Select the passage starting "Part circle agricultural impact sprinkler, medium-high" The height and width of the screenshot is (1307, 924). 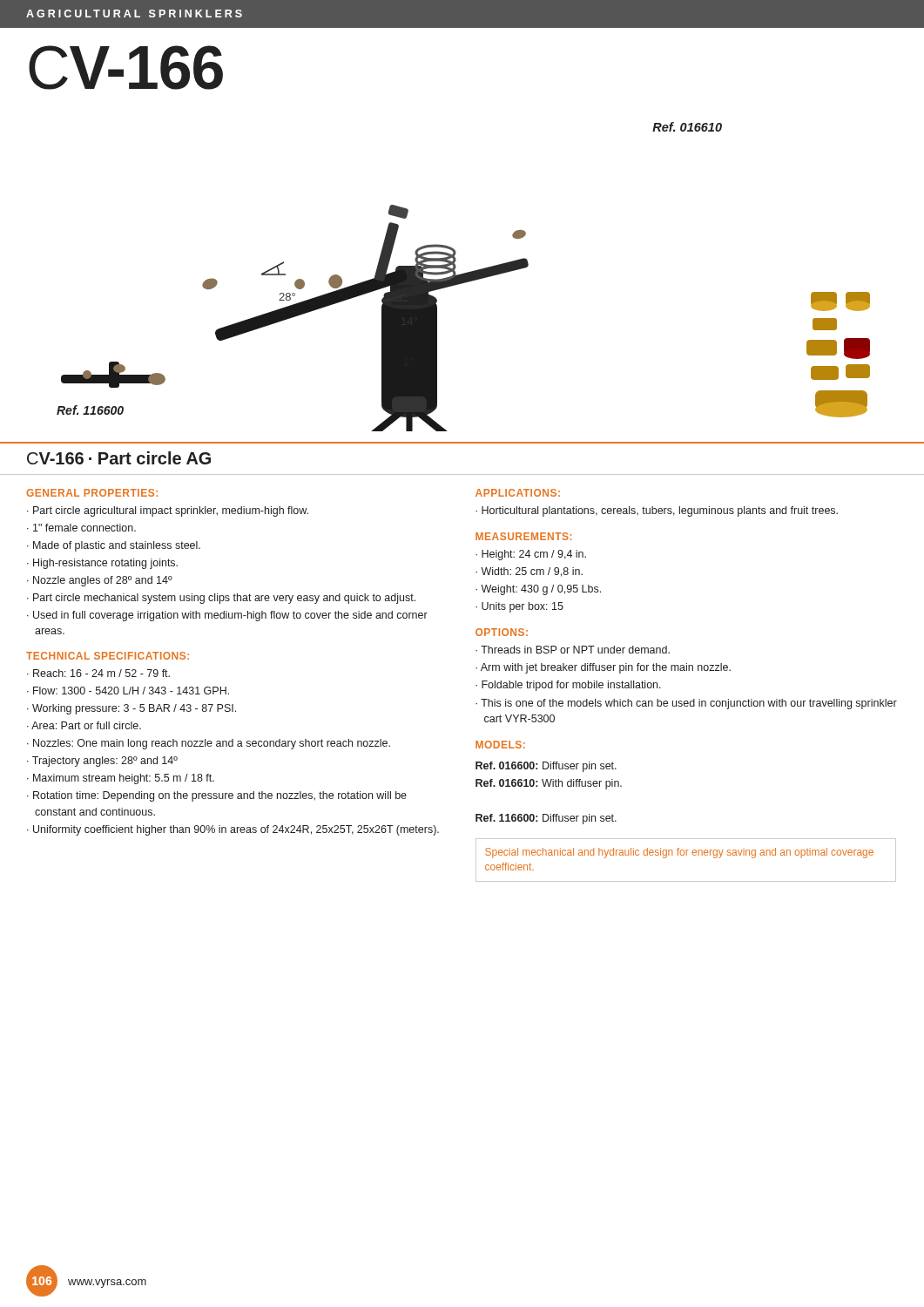171,510
